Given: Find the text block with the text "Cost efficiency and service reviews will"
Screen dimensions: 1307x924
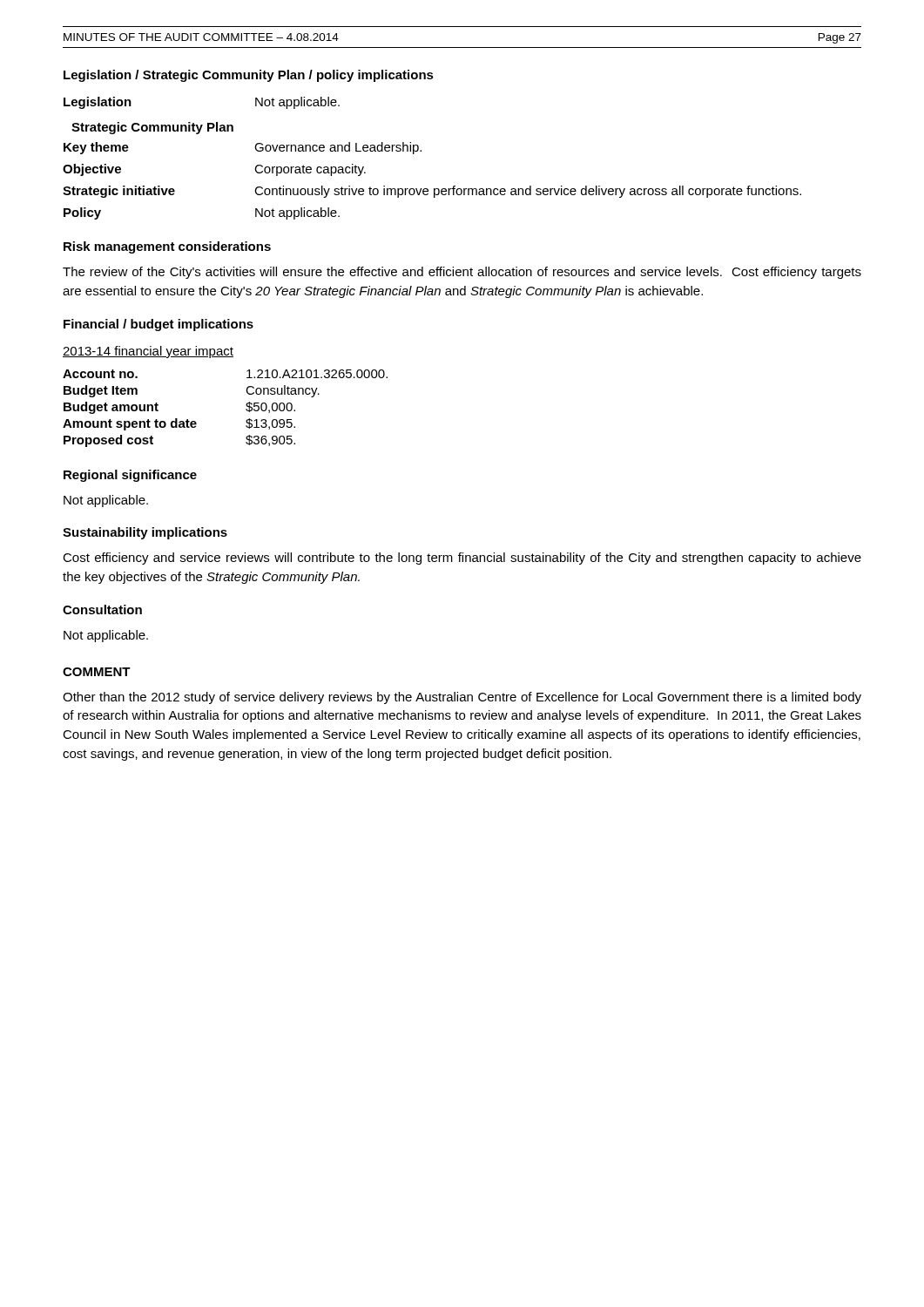Looking at the screenshot, I should [462, 567].
